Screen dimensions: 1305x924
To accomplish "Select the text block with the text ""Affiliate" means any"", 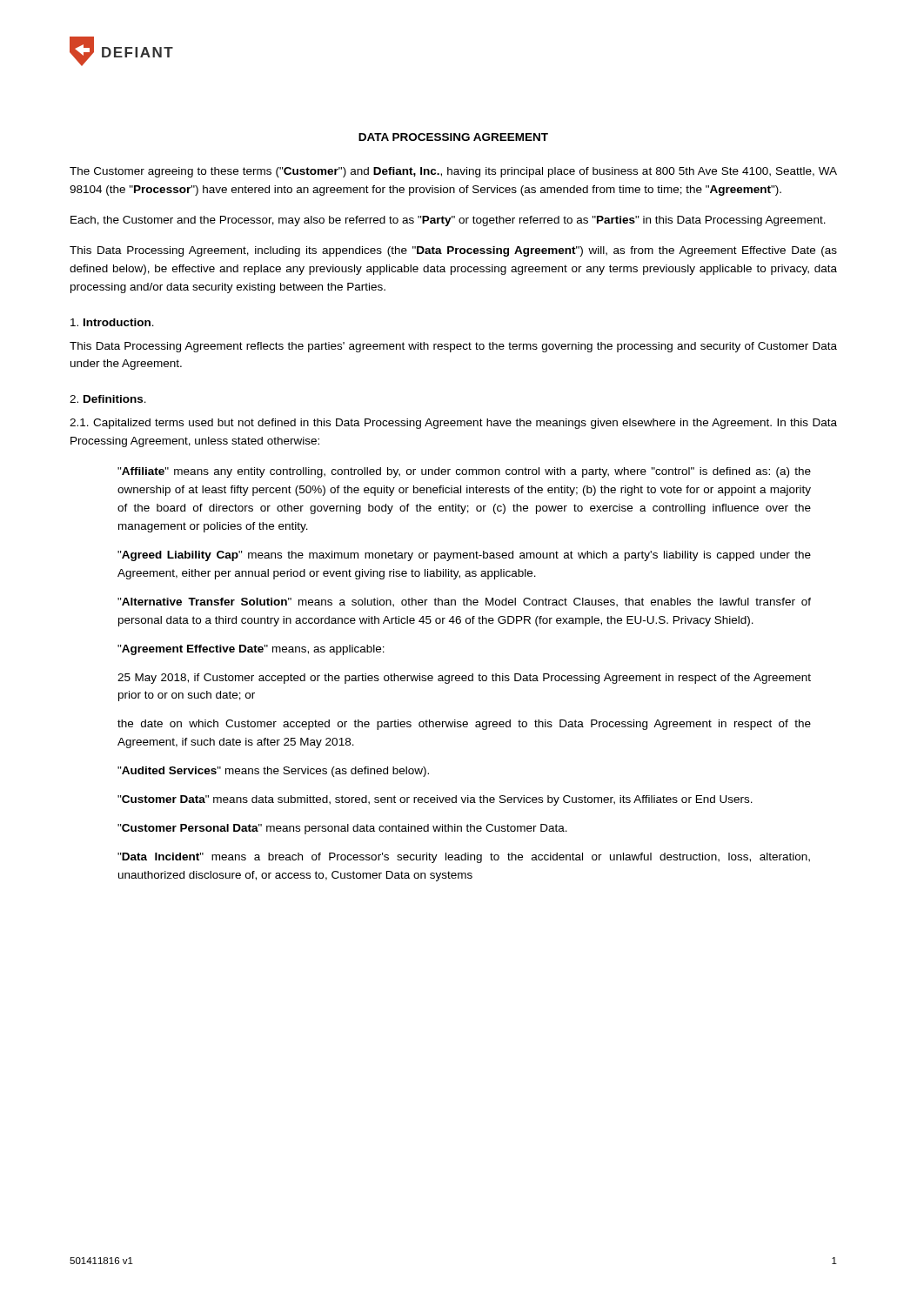I will (464, 499).
